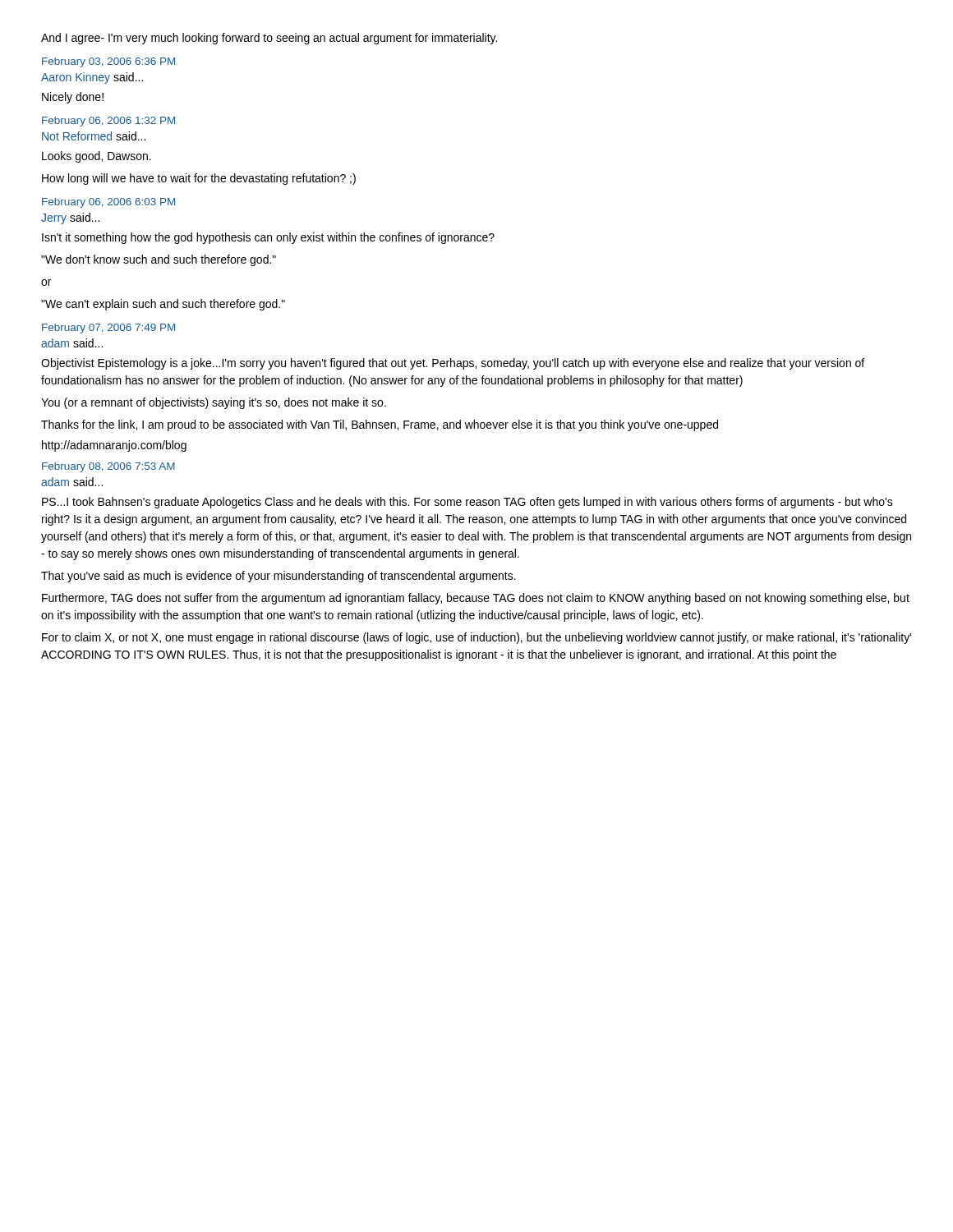
Task: Locate the block starting "Furthermore, TAG does not suffer from the argumentum"
Action: pyautogui.click(x=475, y=607)
